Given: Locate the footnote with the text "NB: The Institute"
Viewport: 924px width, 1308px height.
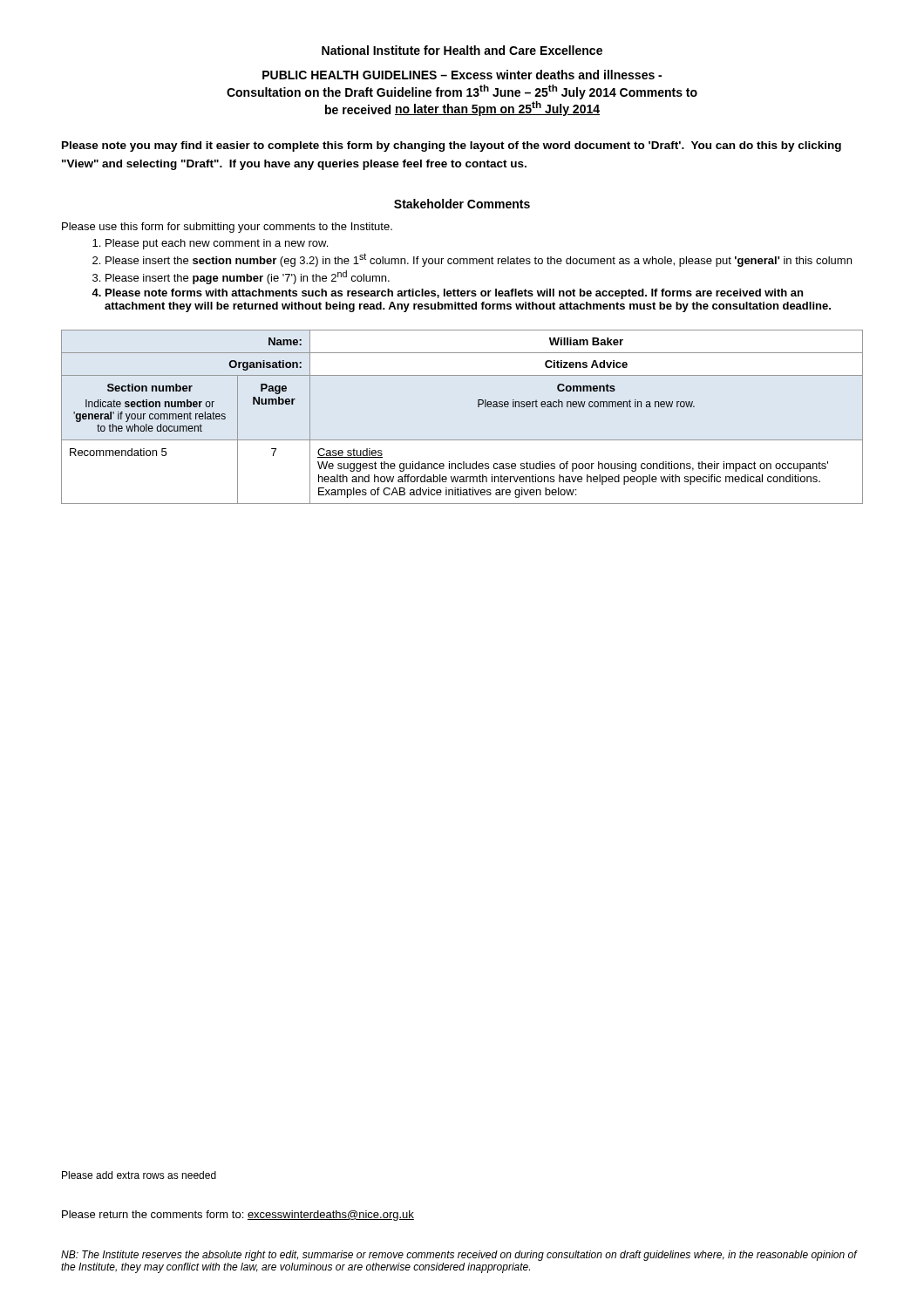Looking at the screenshot, I should (x=459, y=1261).
